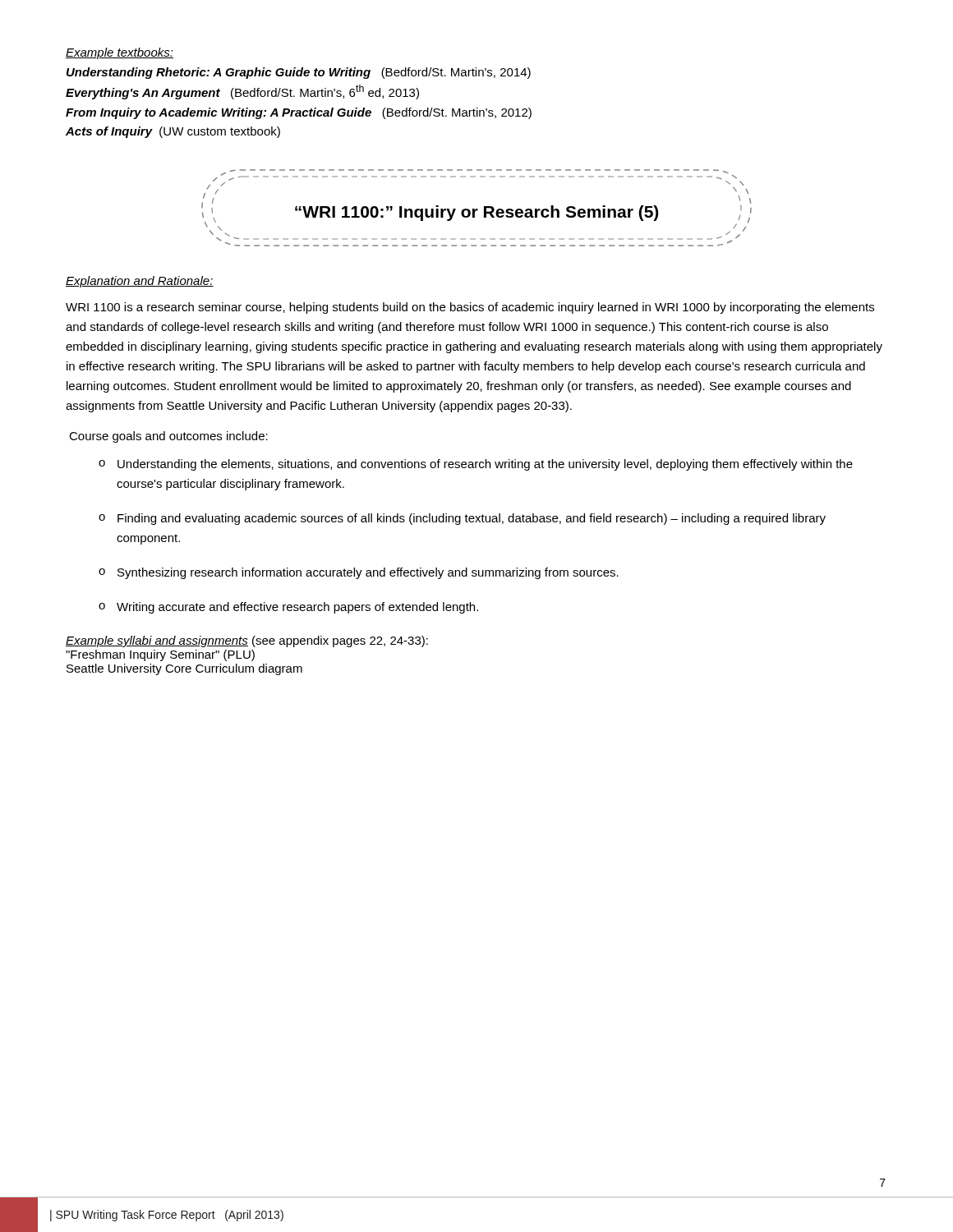953x1232 pixels.
Task: Select the text that says "Course goals and outcomes include:"
Action: (169, 436)
